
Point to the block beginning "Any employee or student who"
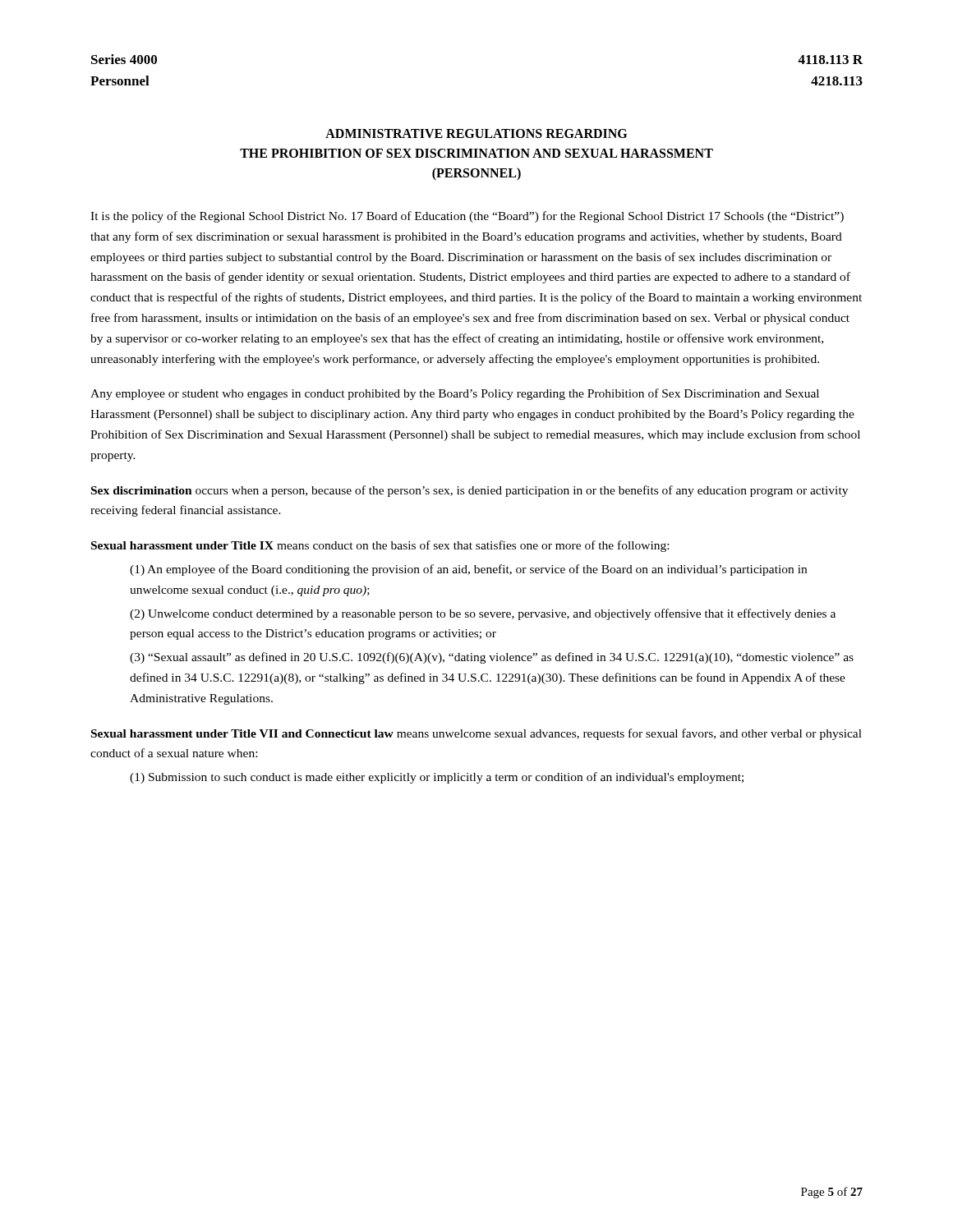click(475, 424)
